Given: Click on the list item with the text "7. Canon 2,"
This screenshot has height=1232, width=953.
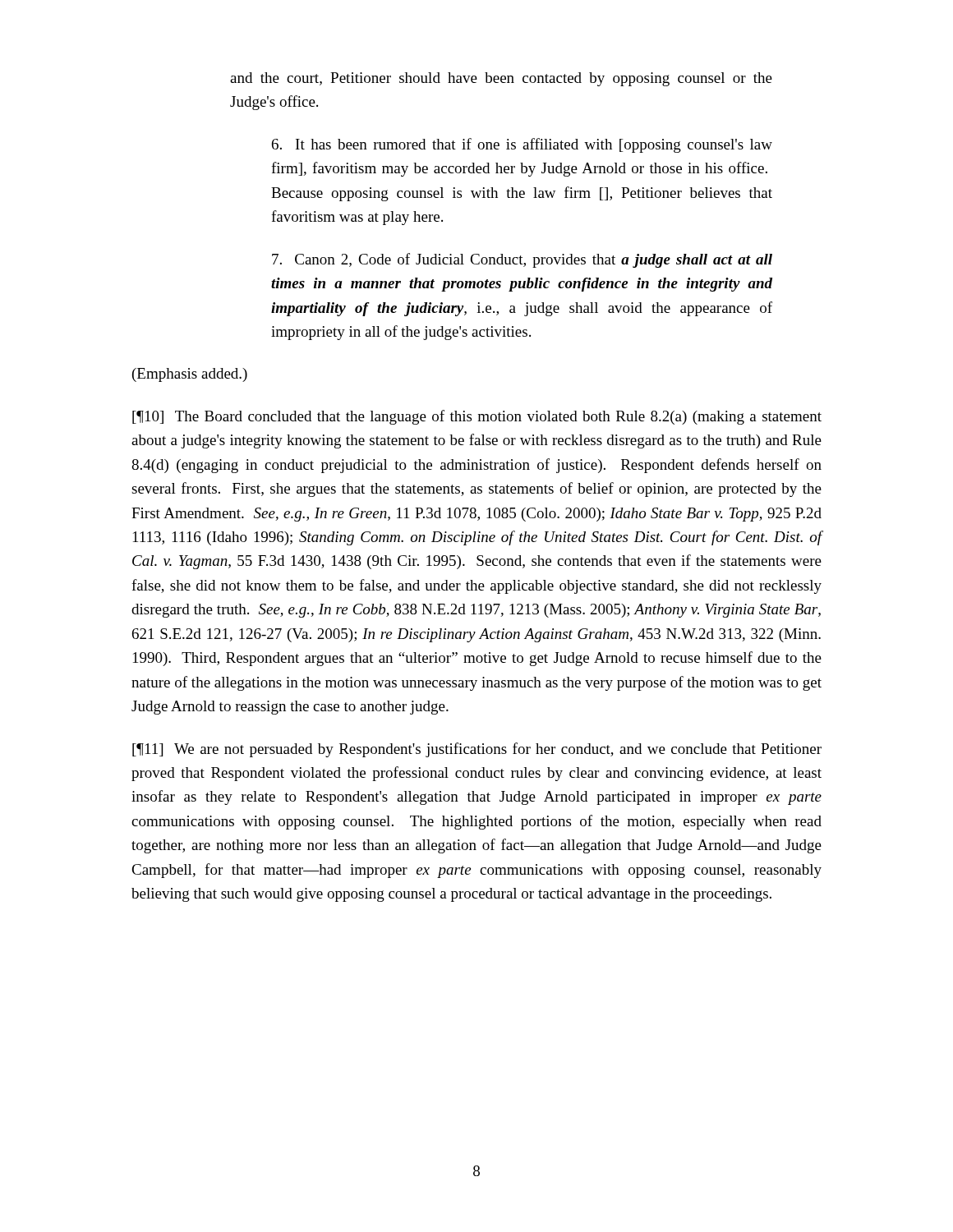Looking at the screenshot, I should coord(522,295).
